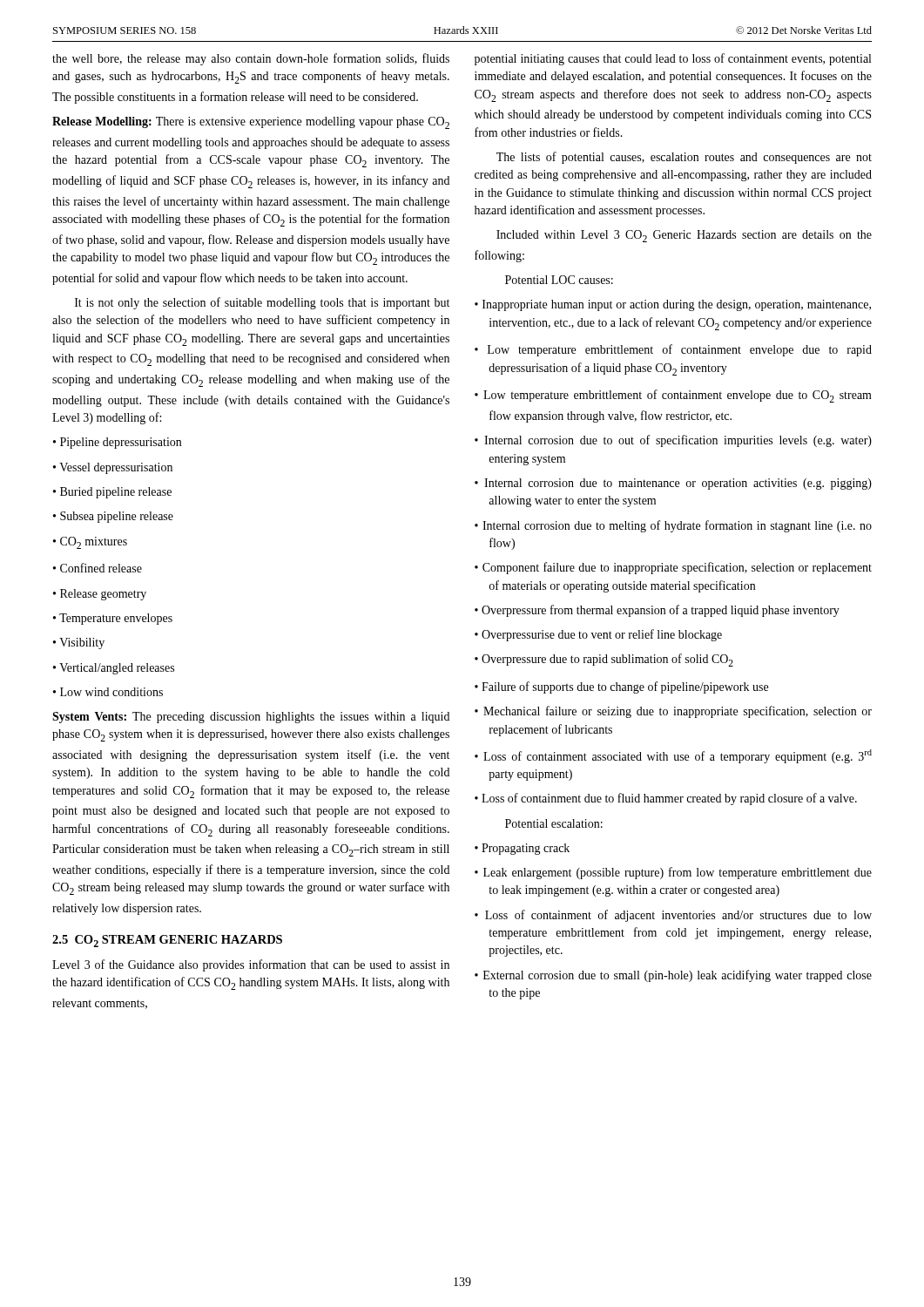924x1307 pixels.
Task: Locate the block starting "System Vents: The preceding discussion highlights"
Action: (x=251, y=813)
